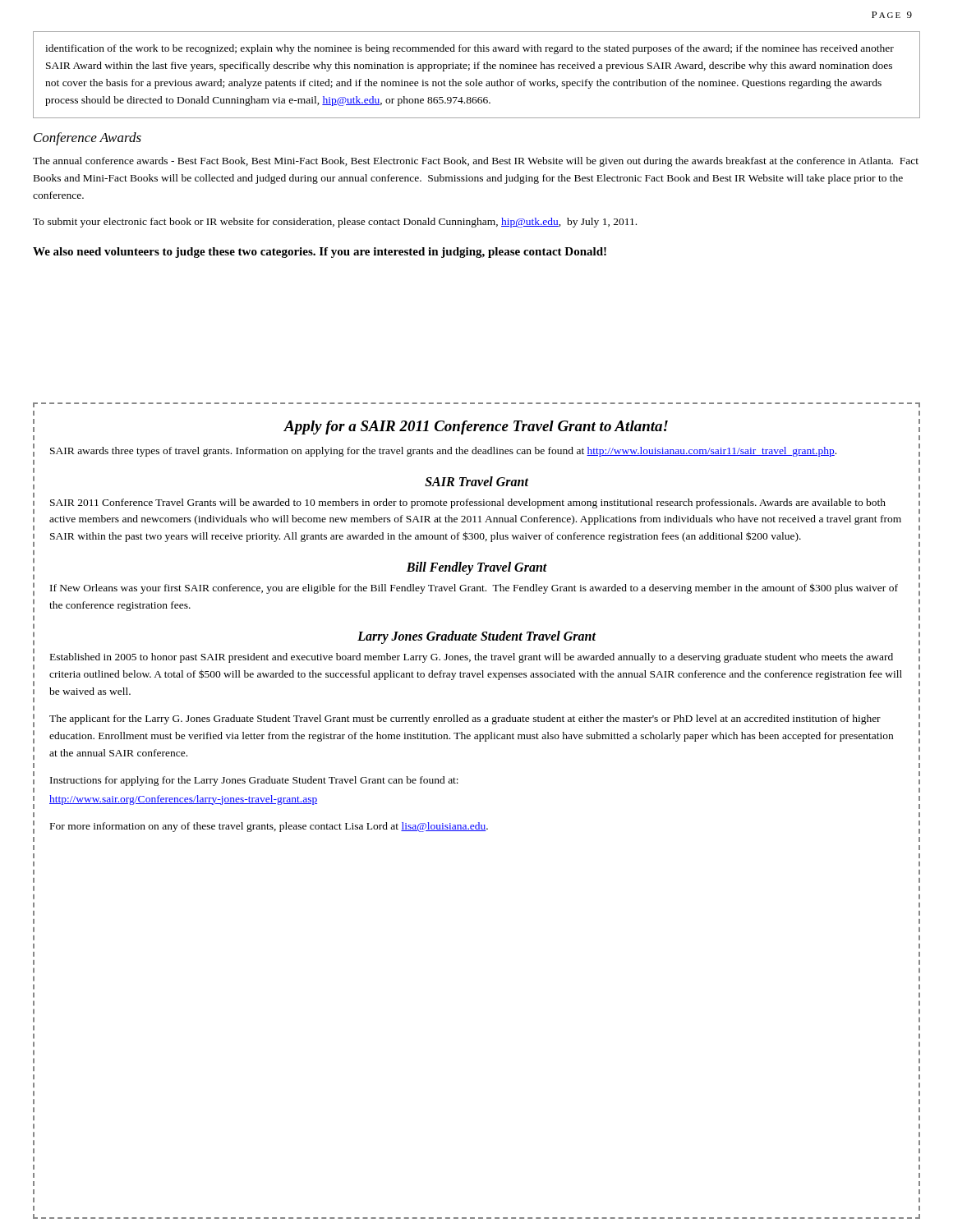
Task: Find the text block that says "We also need"
Action: pos(320,252)
